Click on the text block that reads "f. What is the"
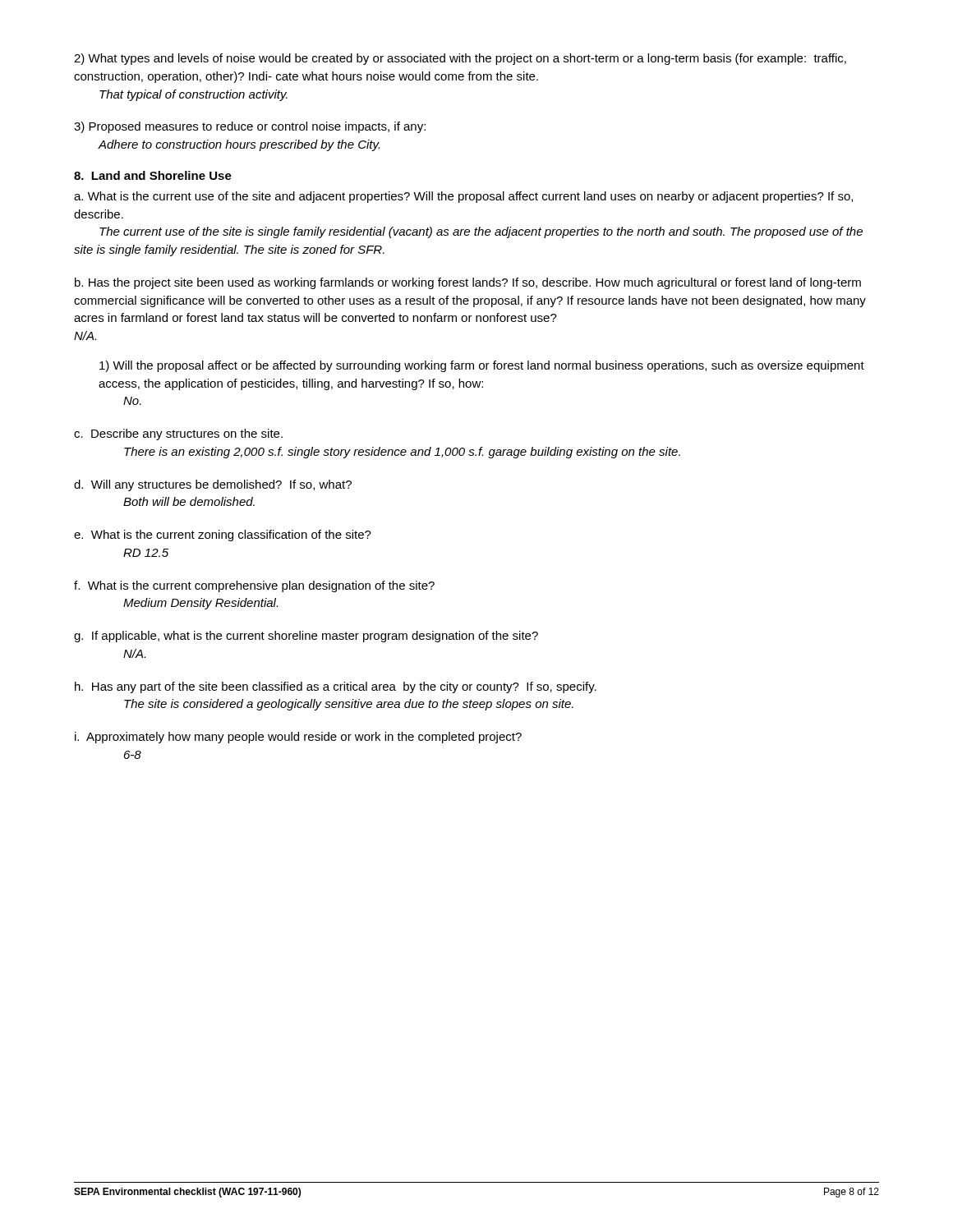 [x=254, y=594]
